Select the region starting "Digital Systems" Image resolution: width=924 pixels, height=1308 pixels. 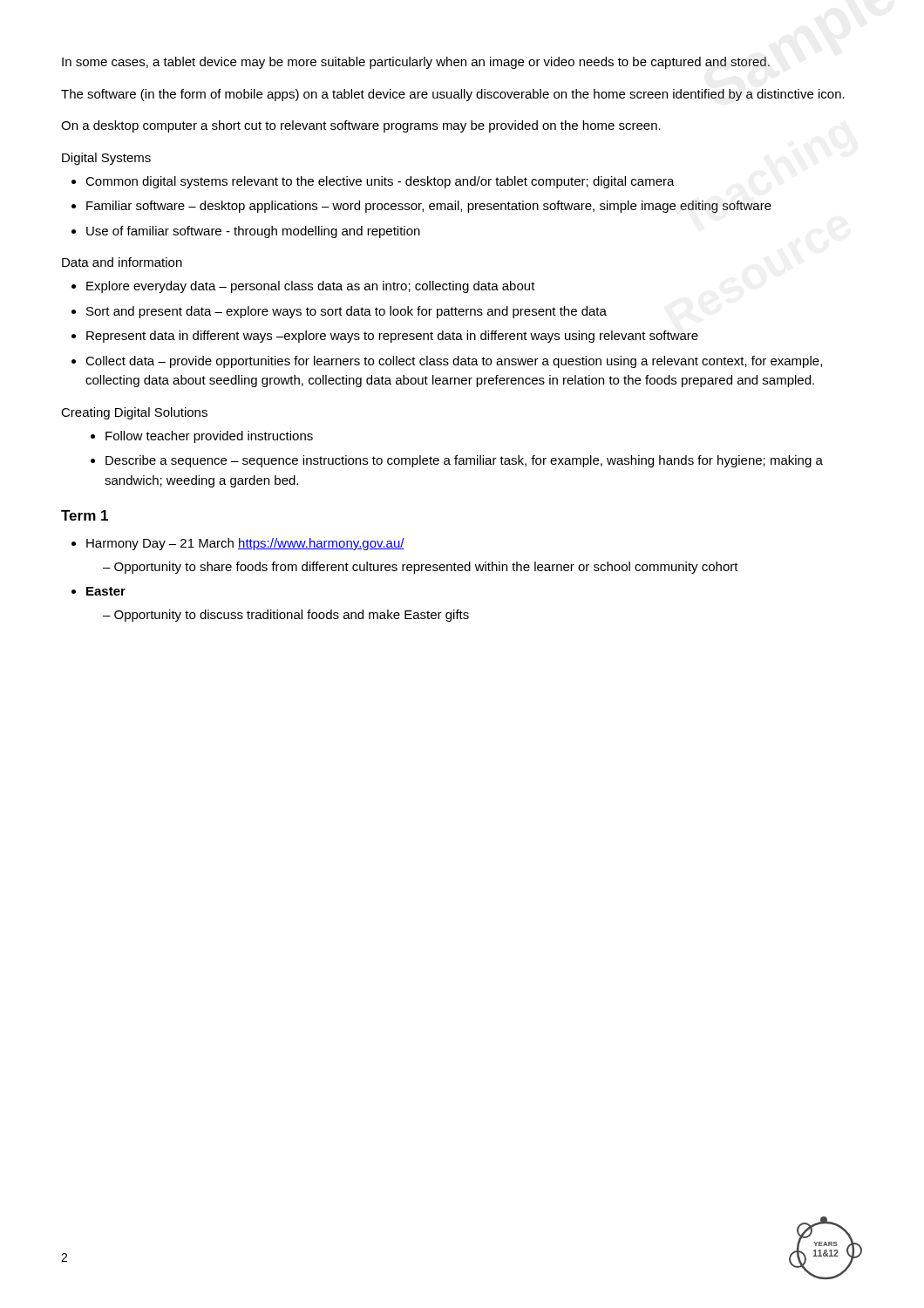tap(106, 157)
